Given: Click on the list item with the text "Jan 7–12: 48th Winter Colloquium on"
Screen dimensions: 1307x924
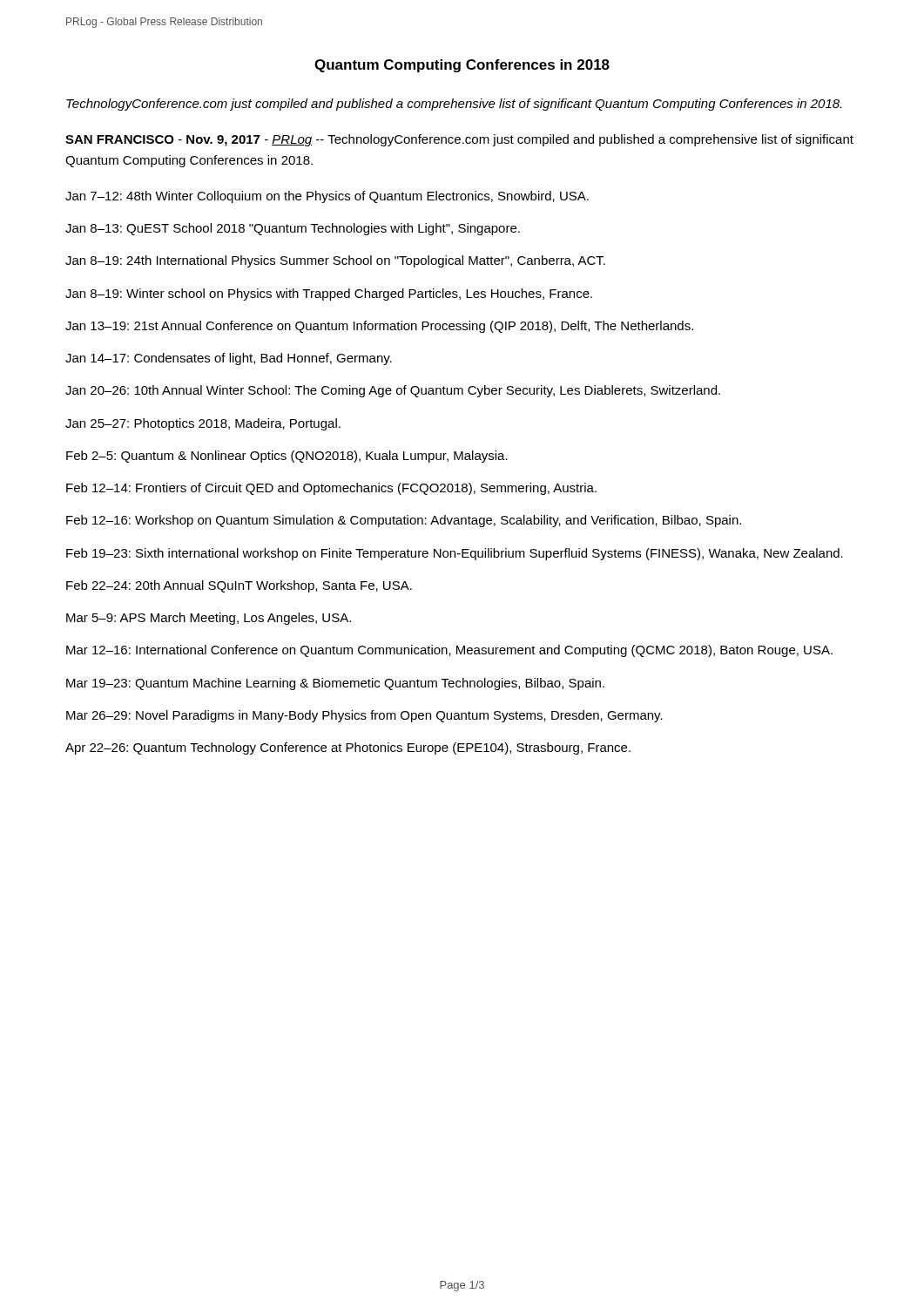Looking at the screenshot, I should 327,195.
